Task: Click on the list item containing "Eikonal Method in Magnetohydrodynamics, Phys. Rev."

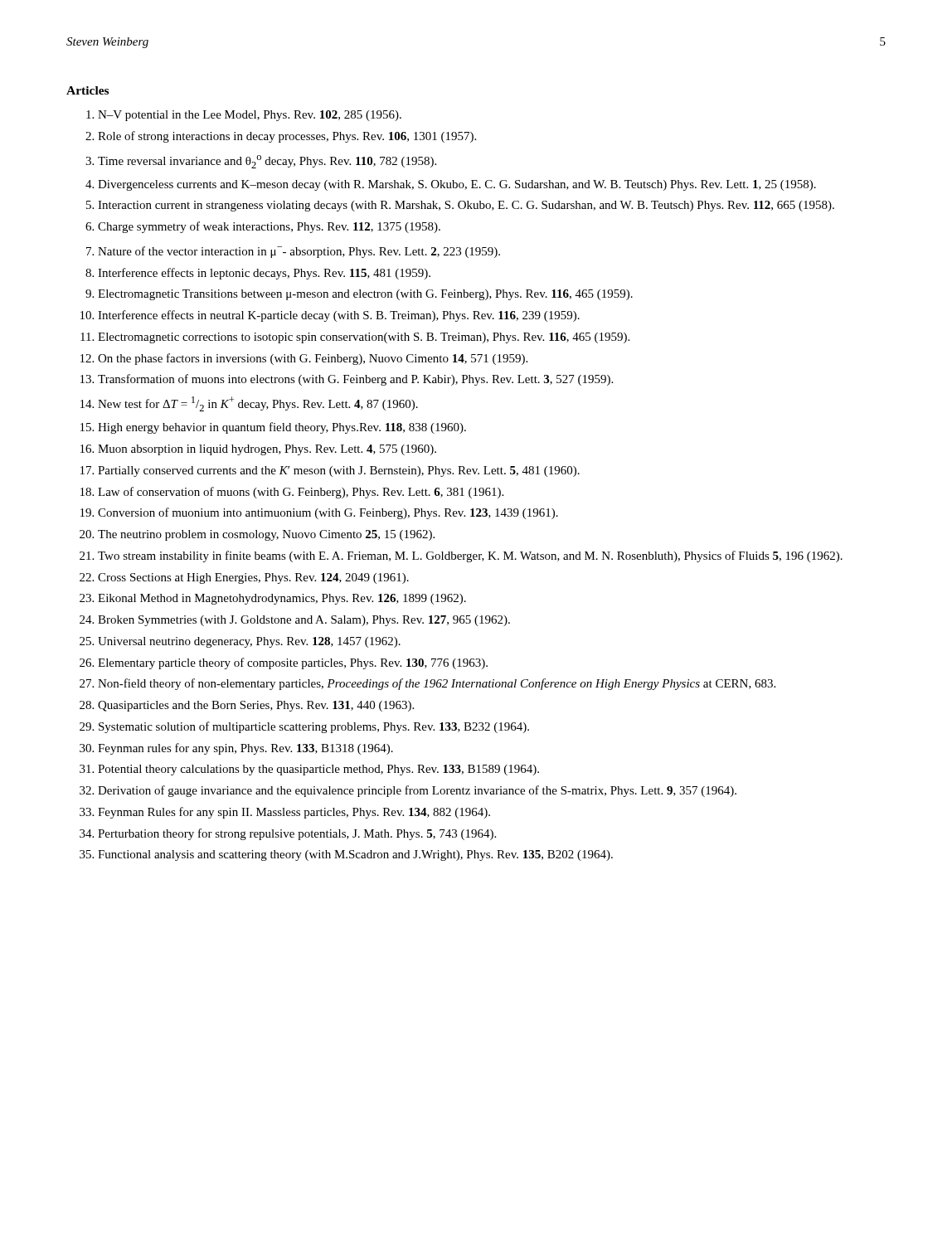Action: click(282, 598)
